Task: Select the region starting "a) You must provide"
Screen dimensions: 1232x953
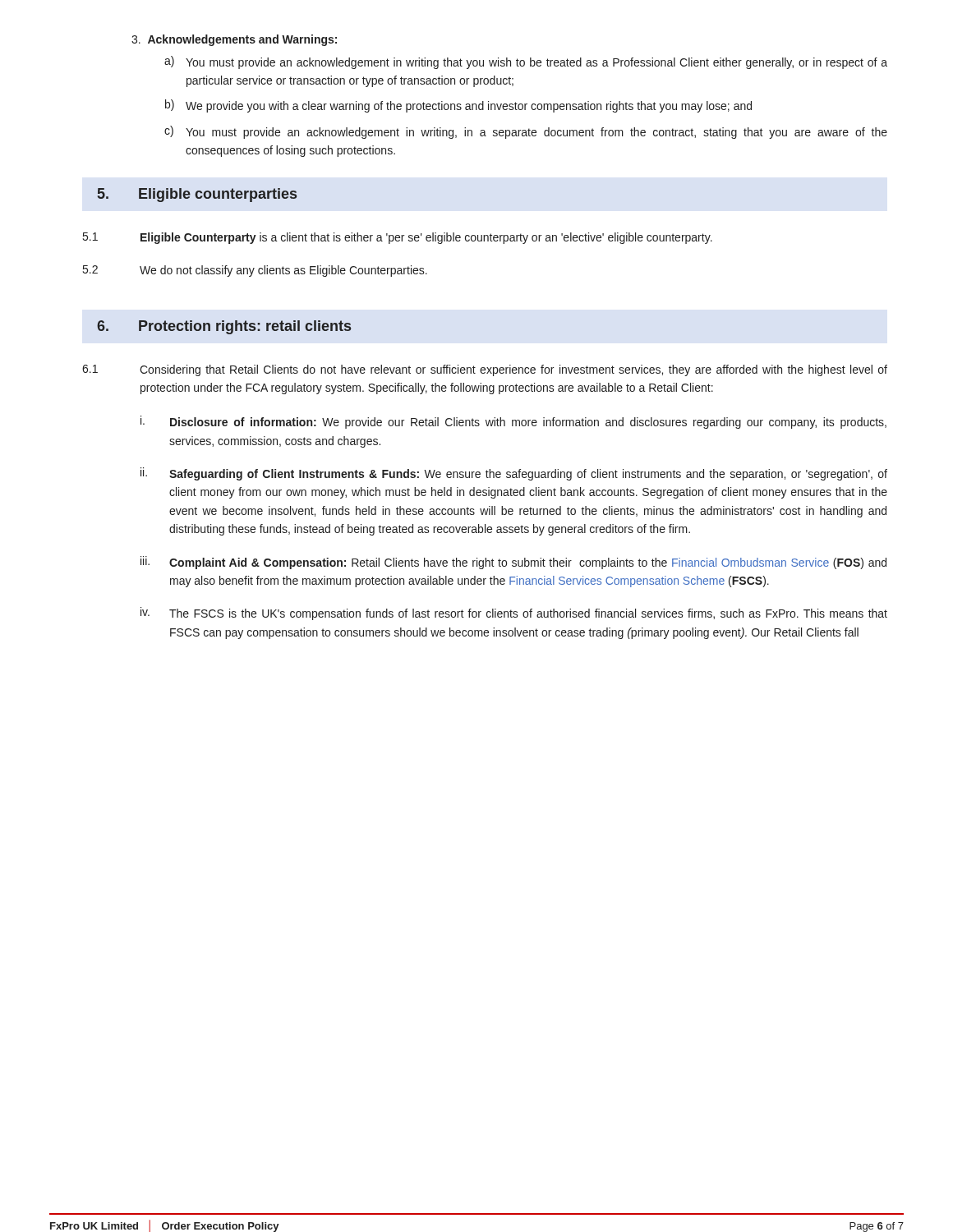Action: point(526,72)
